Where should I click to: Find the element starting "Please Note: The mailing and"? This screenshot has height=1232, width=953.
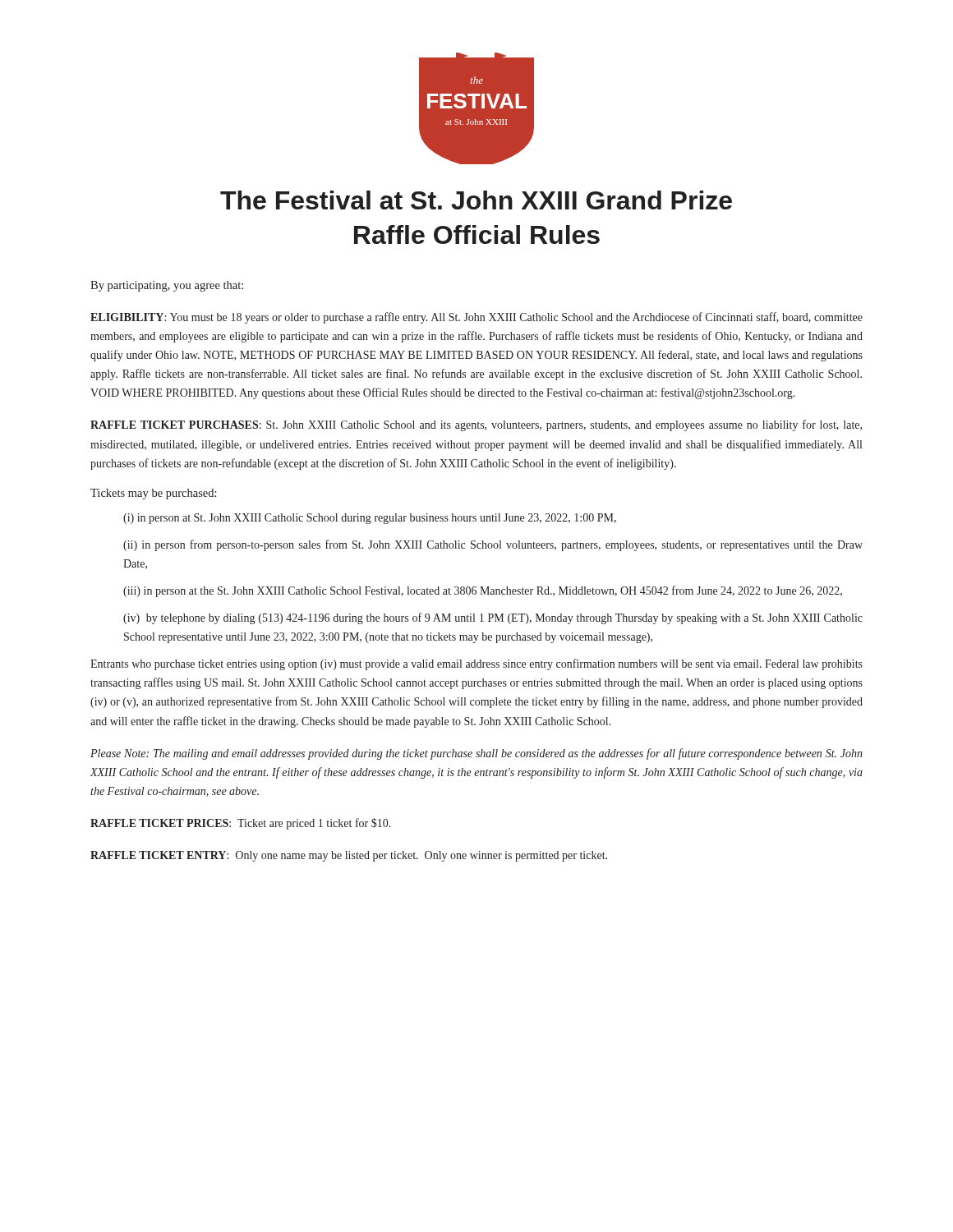[476, 772]
